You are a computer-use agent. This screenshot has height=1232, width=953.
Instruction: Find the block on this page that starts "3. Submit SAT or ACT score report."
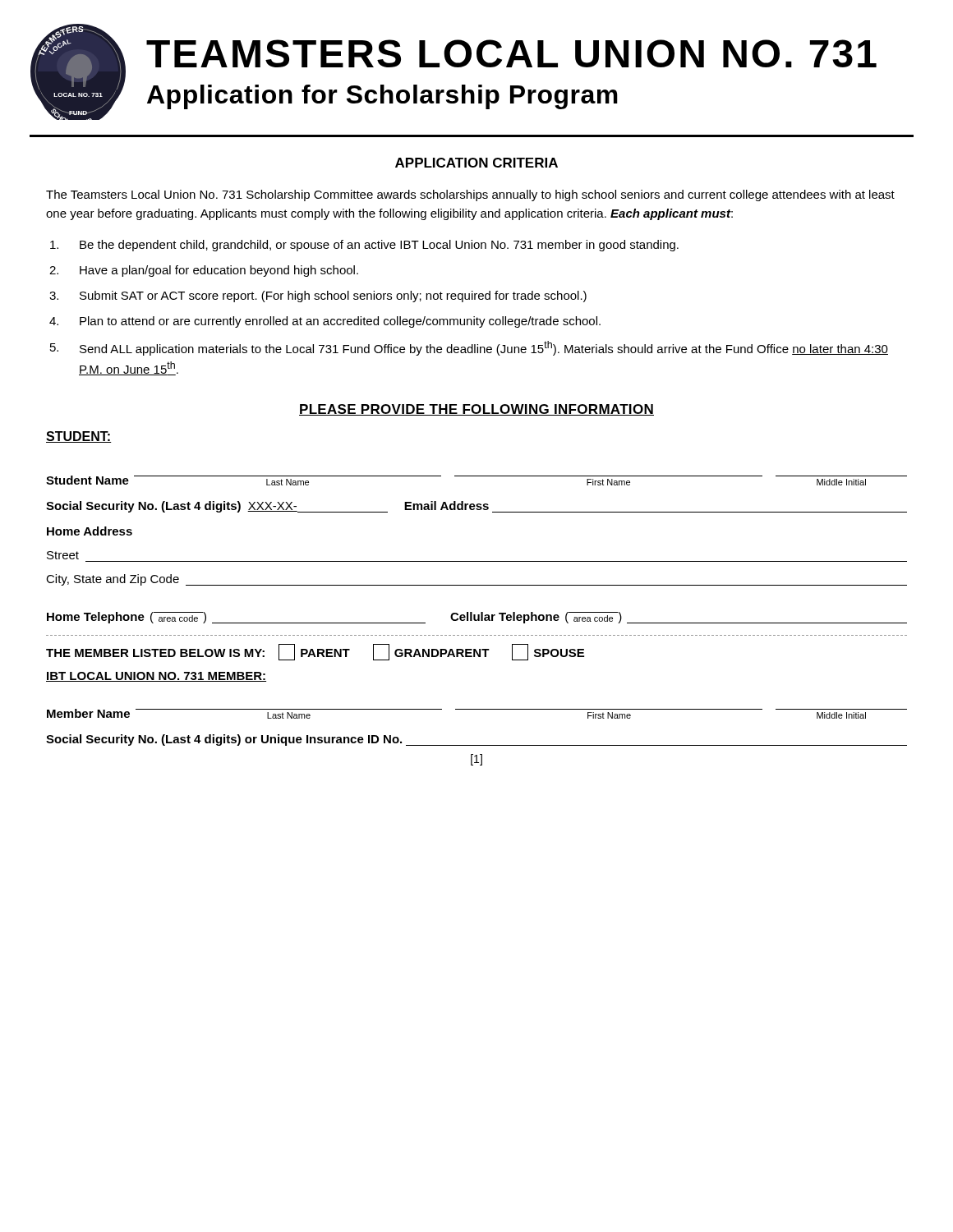pyautogui.click(x=476, y=295)
